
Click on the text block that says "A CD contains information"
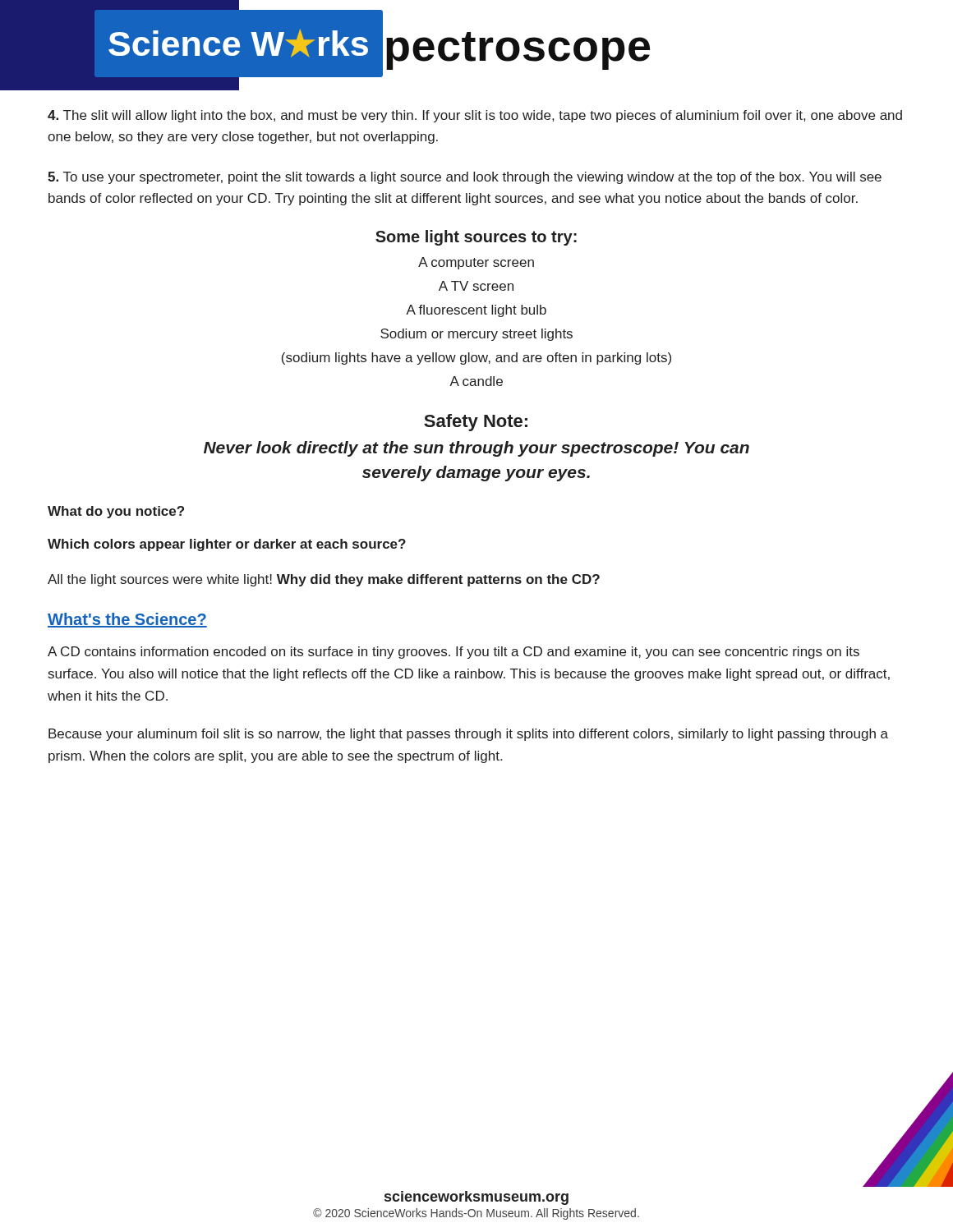coord(469,674)
